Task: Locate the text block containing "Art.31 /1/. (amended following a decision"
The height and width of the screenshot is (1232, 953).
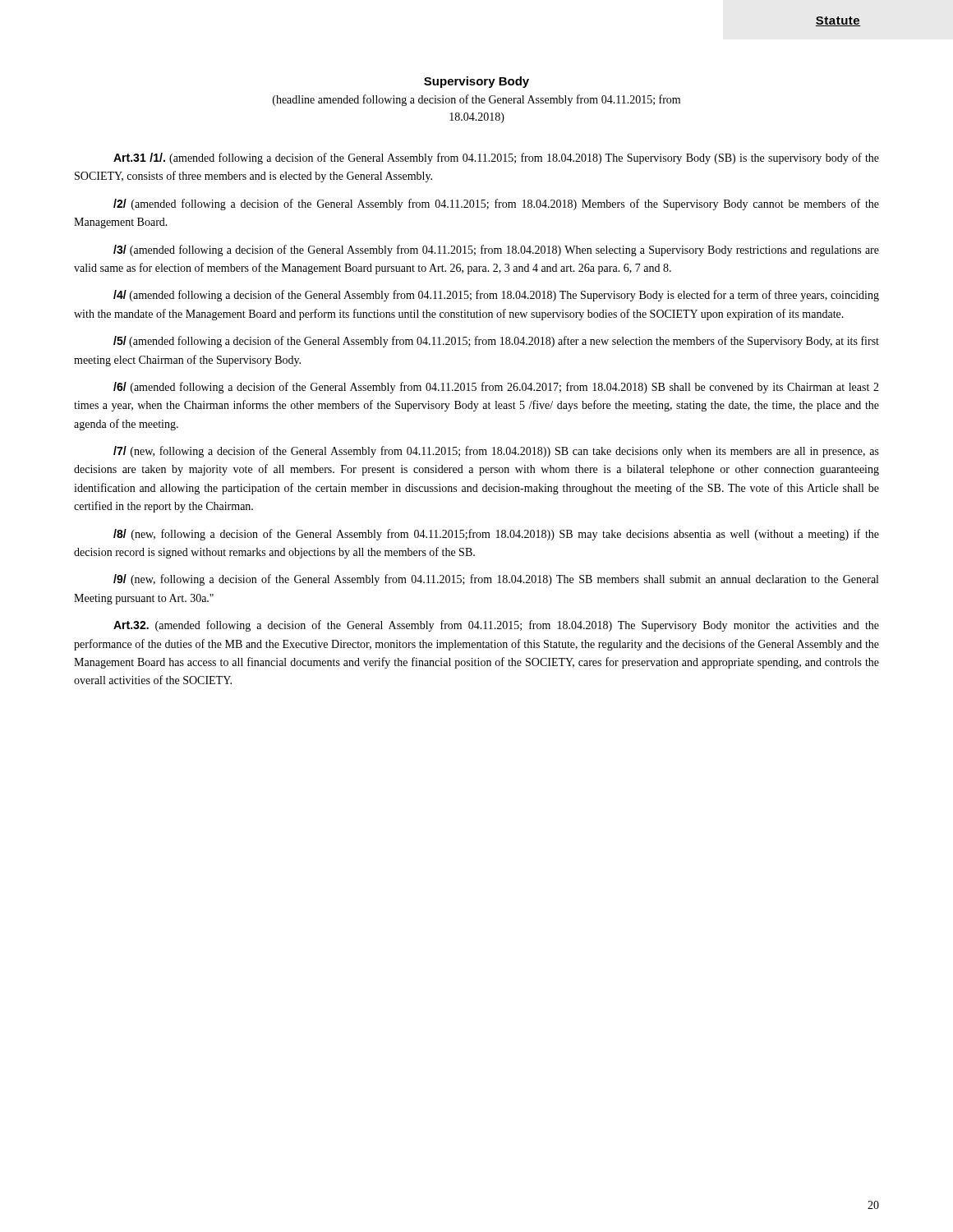Action: pyautogui.click(x=476, y=167)
